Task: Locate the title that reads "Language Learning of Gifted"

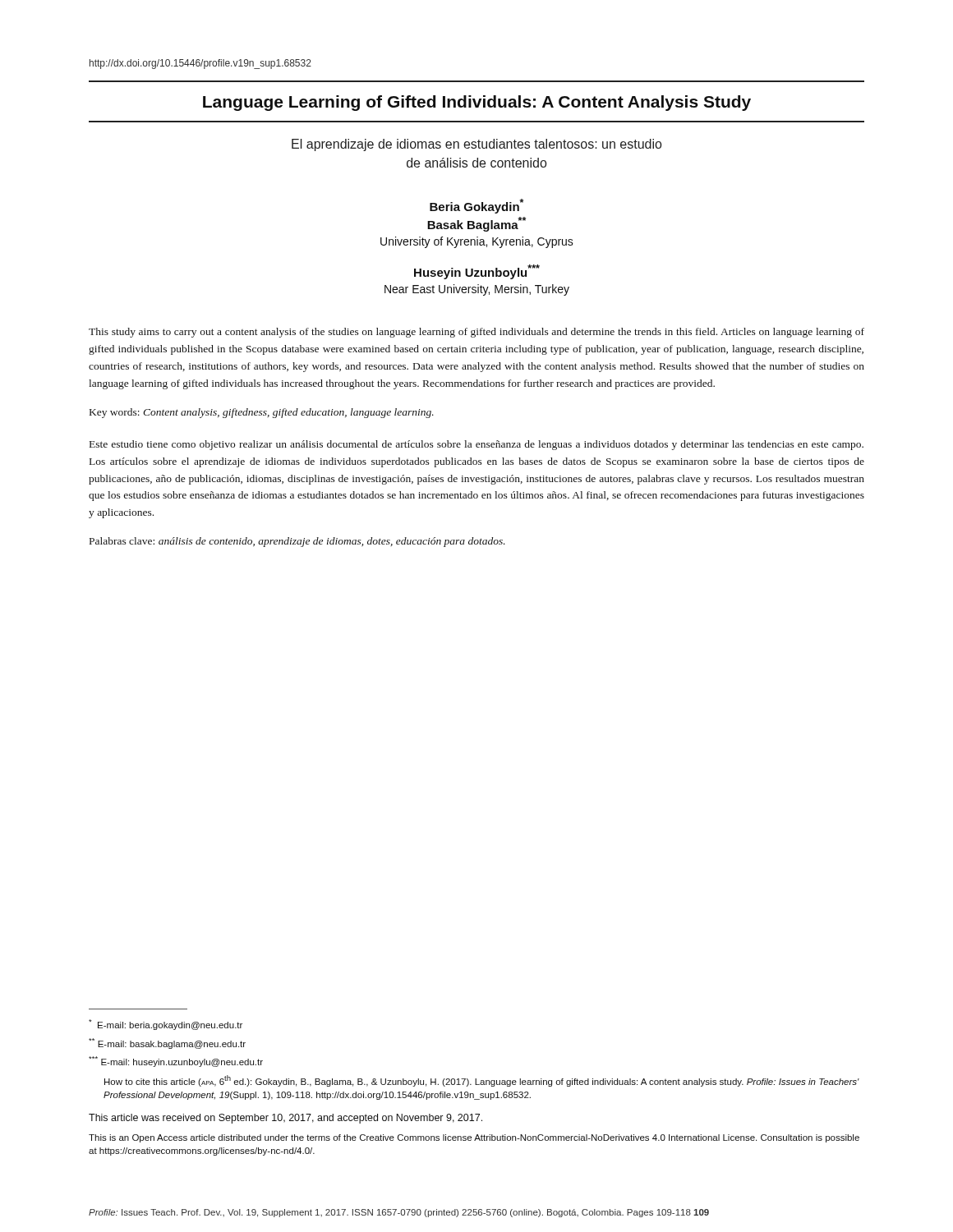Action: click(x=476, y=101)
